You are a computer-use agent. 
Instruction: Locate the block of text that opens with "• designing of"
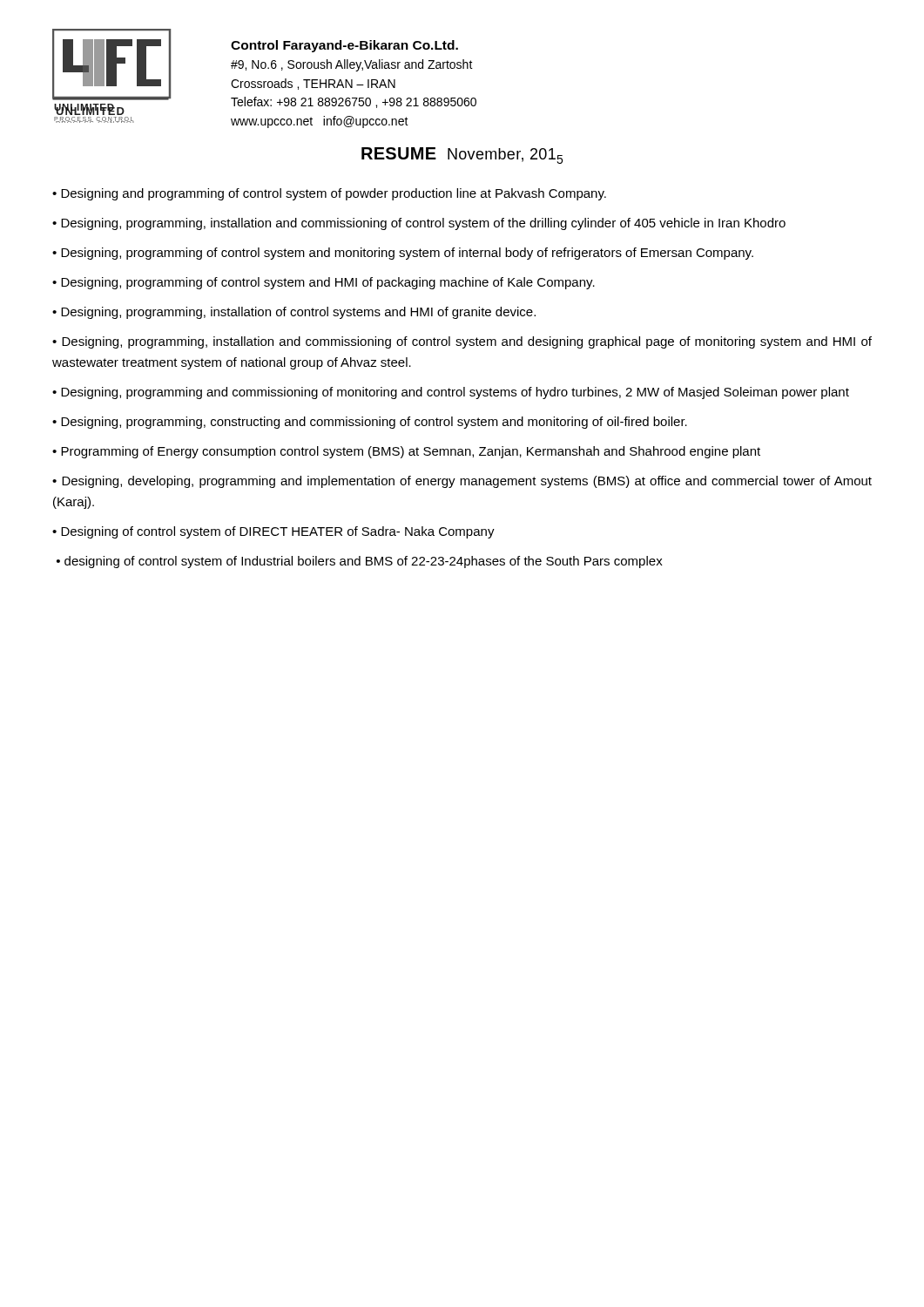point(357,561)
